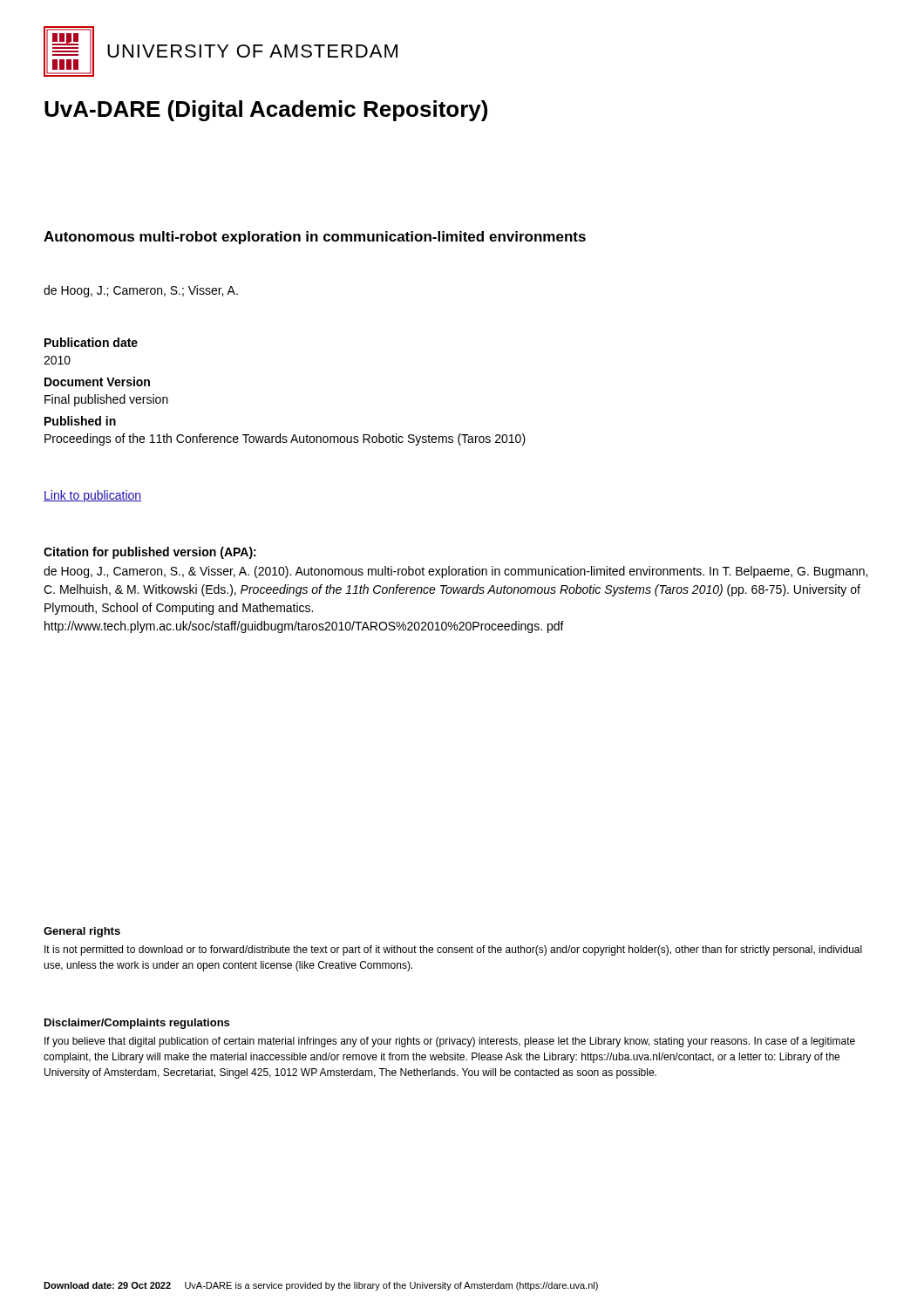Locate the section header that says "Citation for published version"

150,552
